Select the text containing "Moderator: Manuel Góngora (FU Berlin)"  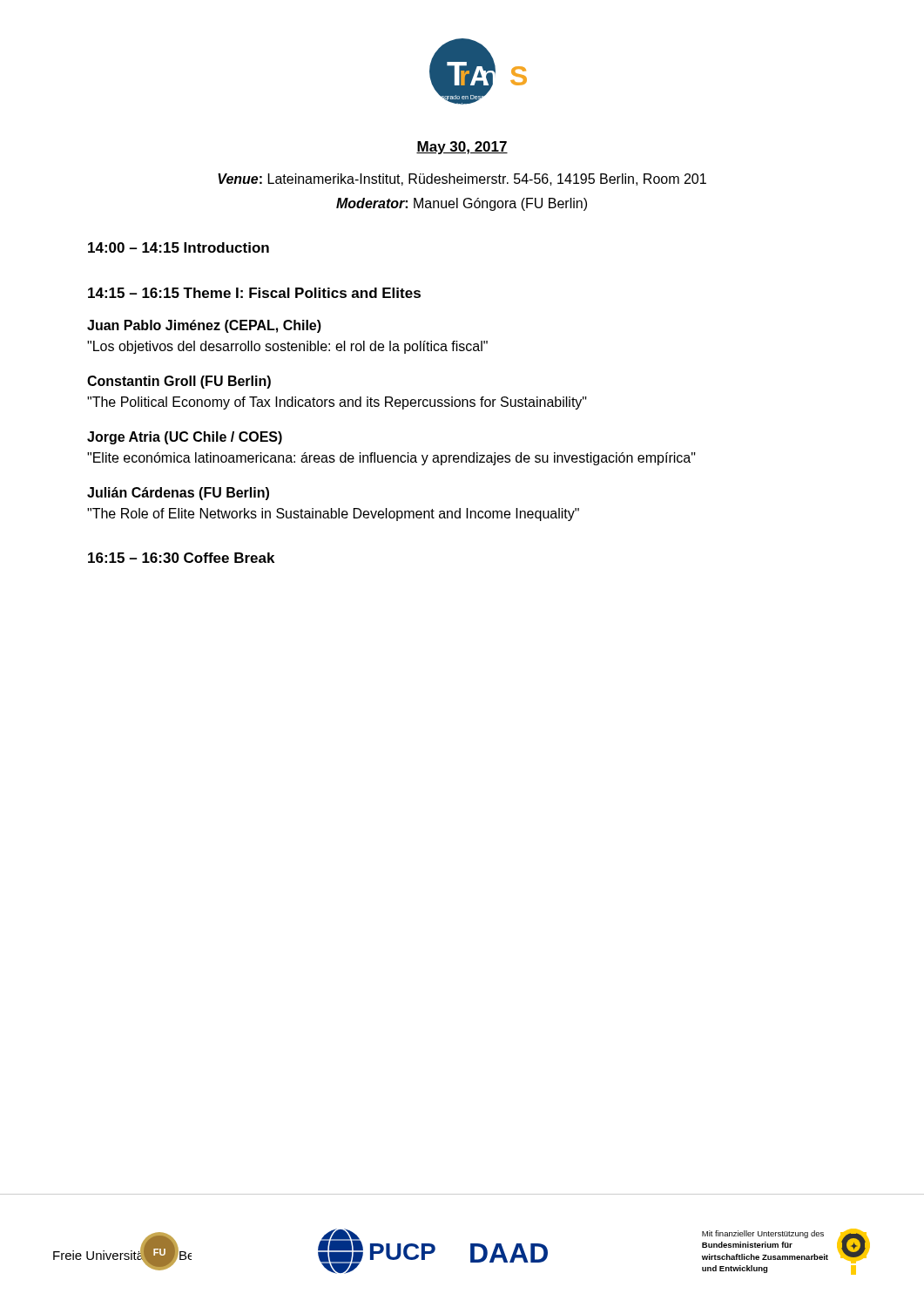(462, 203)
